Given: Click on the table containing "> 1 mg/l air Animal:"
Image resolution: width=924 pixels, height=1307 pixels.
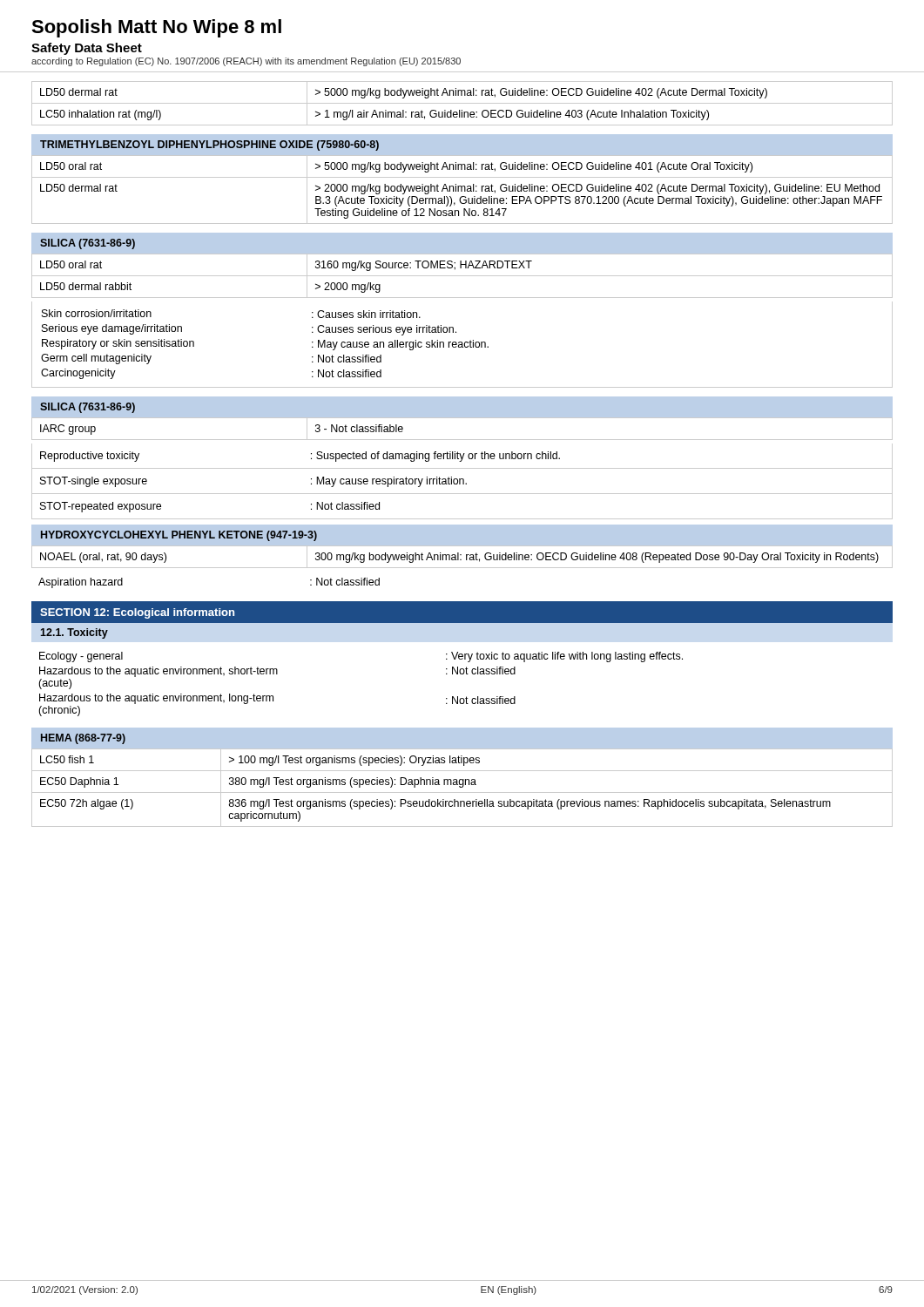Looking at the screenshot, I should [x=462, y=103].
